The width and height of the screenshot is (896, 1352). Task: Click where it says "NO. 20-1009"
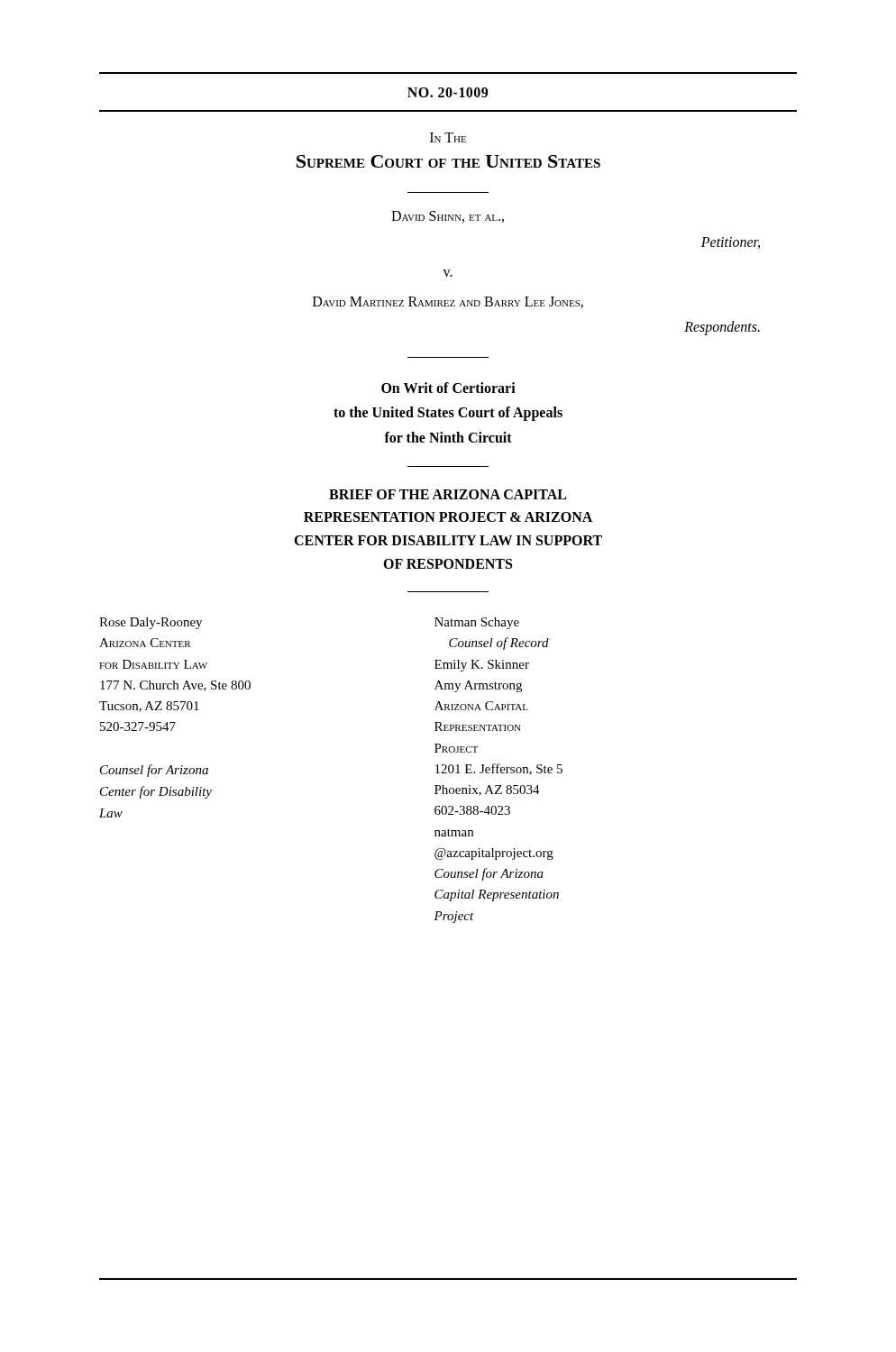point(448,92)
